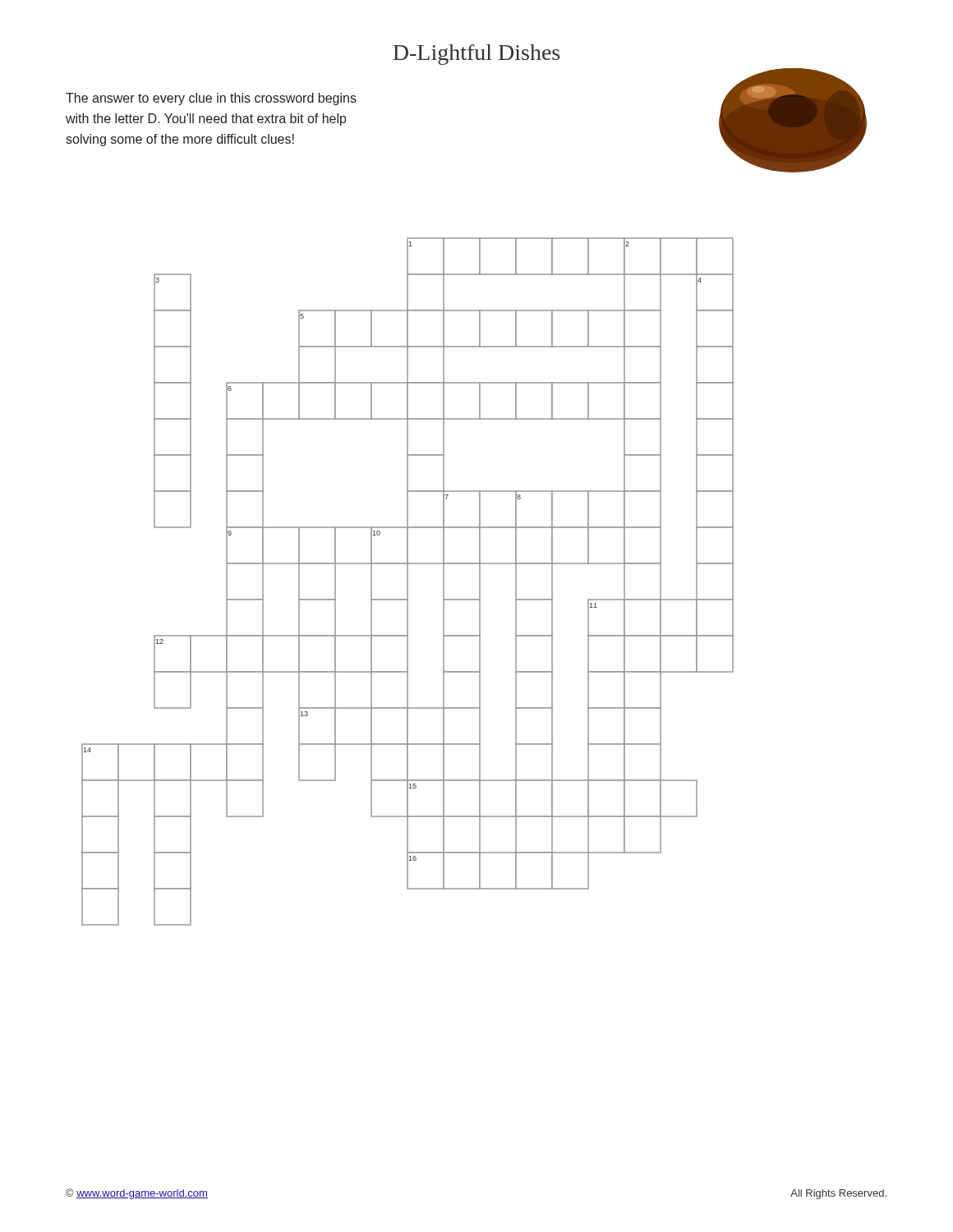
Task: Locate the text "D-Lightful Dishes"
Action: pos(476,52)
